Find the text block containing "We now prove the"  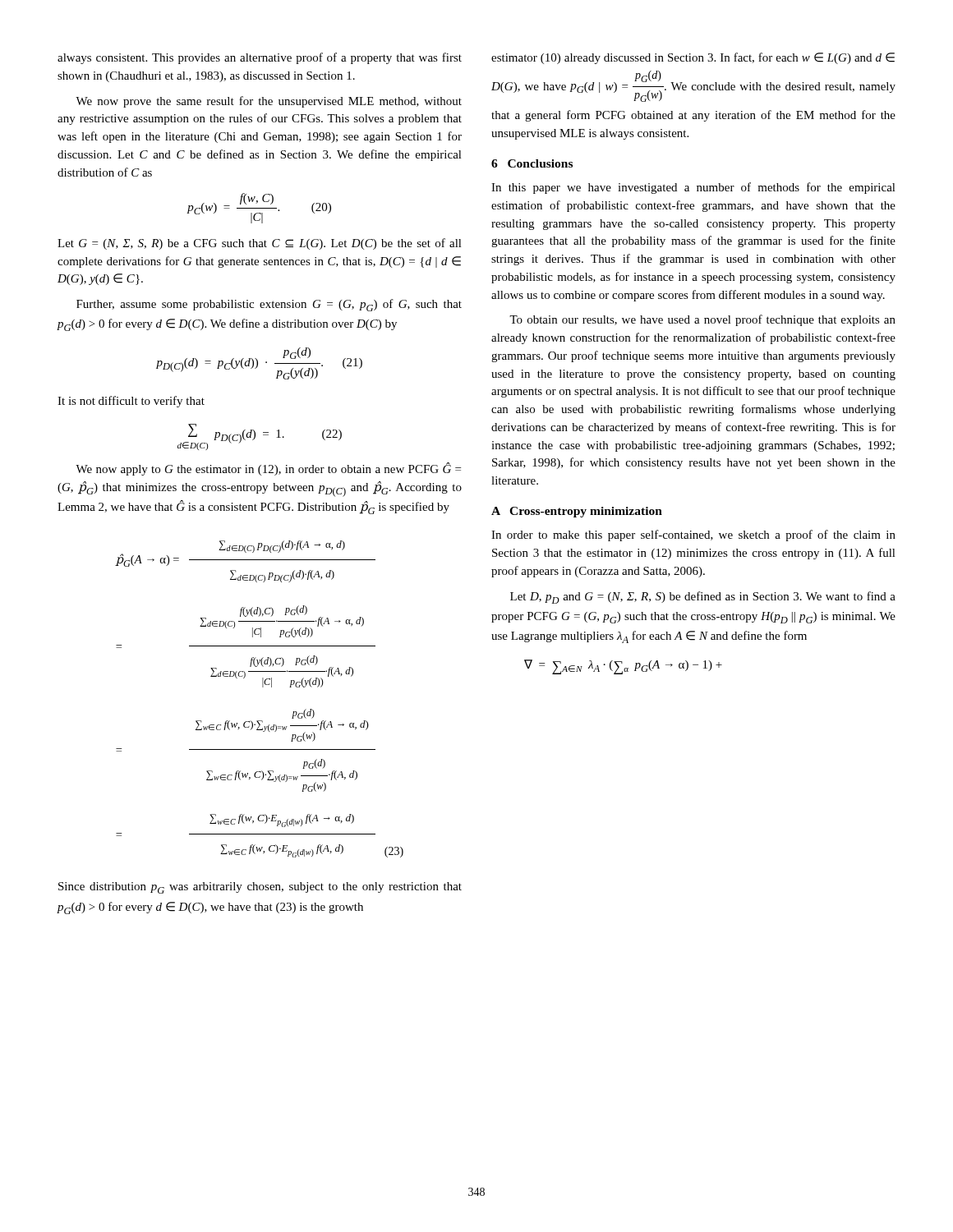coord(260,137)
